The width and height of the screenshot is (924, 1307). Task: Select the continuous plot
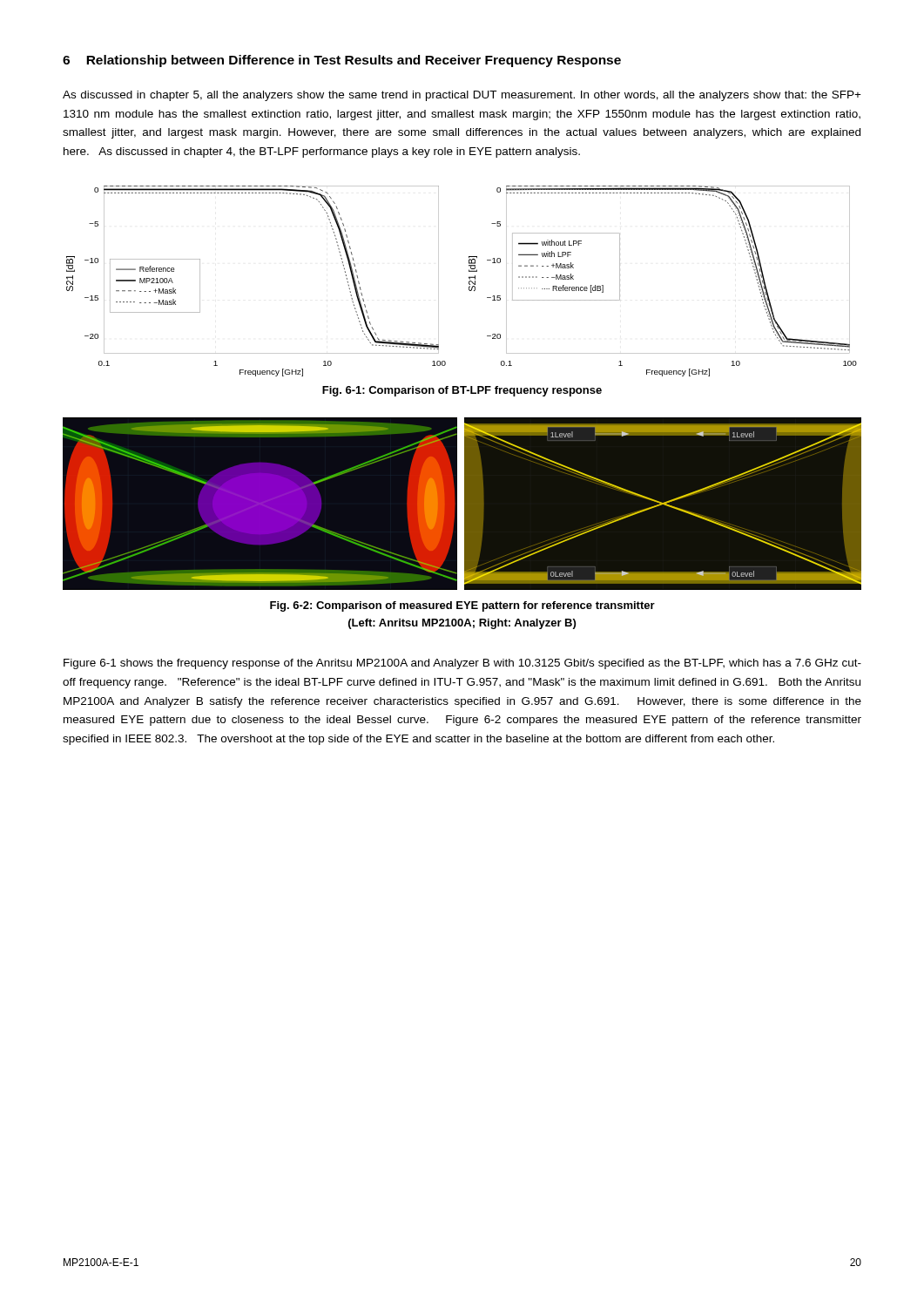pos(462,276)
